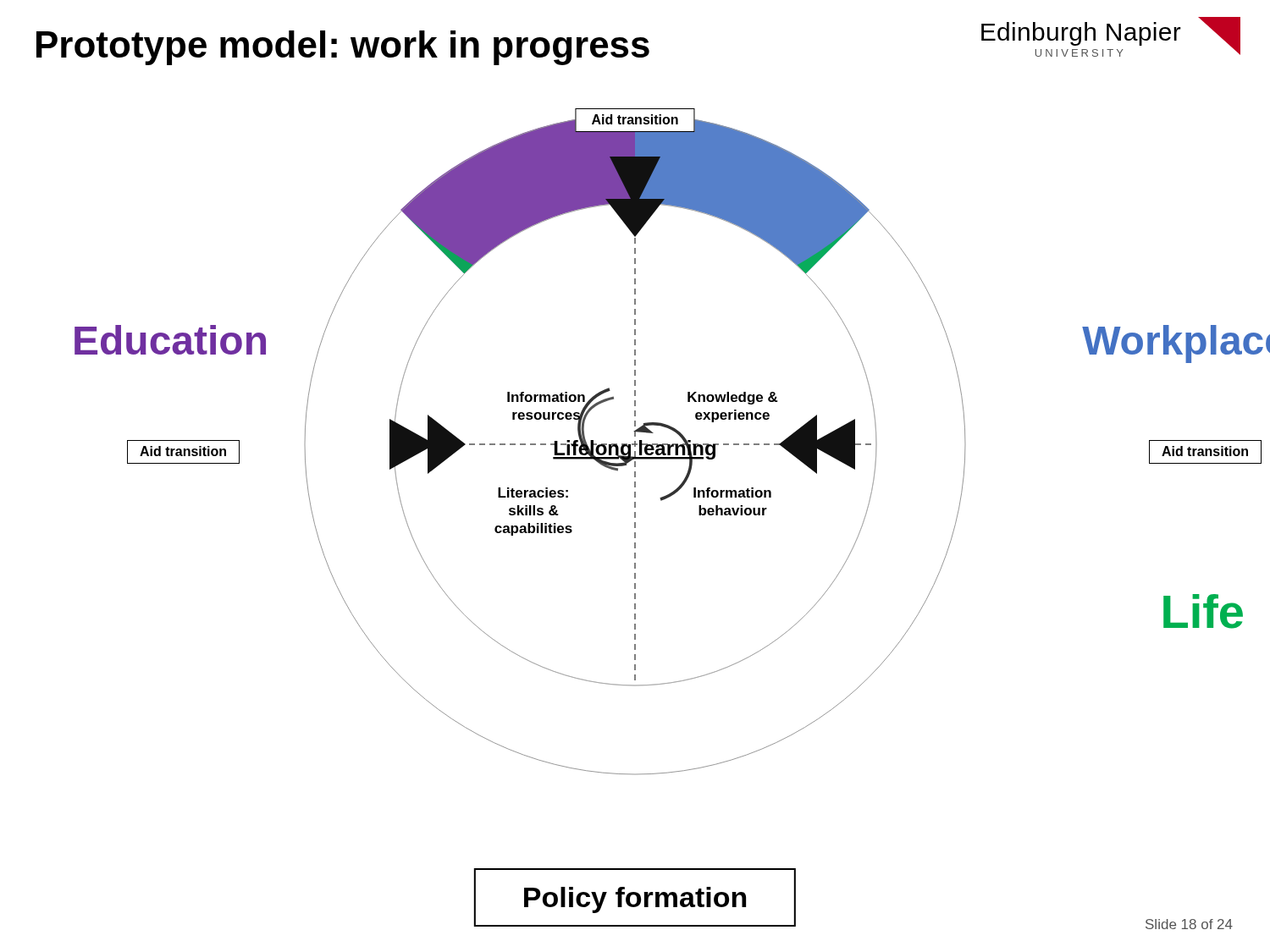Point to the passage starting "Policy formation"
The image size is (1270, 952).
[x=635, y=897]
